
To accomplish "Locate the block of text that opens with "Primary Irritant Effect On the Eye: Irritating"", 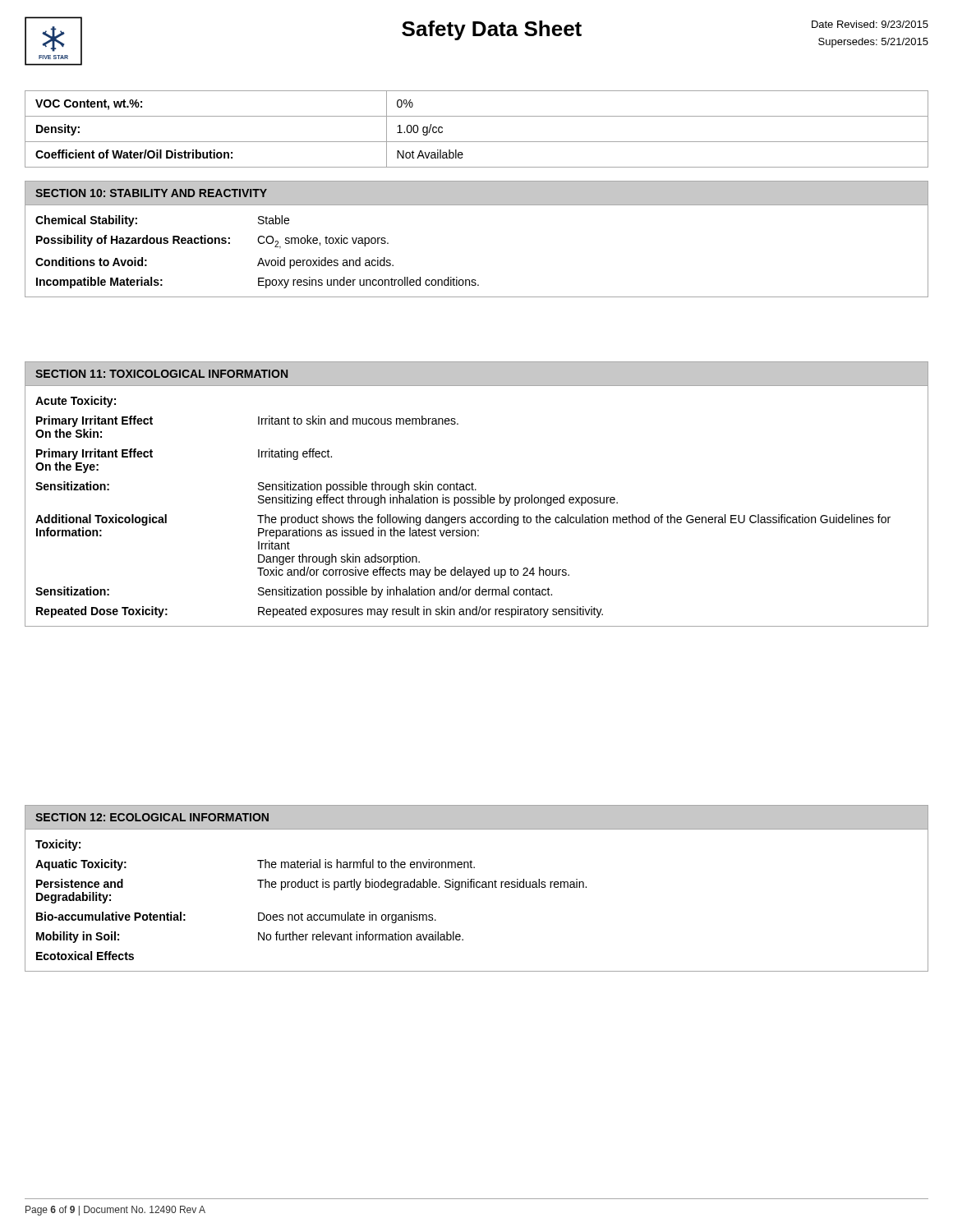I will [x=91, y=454].
